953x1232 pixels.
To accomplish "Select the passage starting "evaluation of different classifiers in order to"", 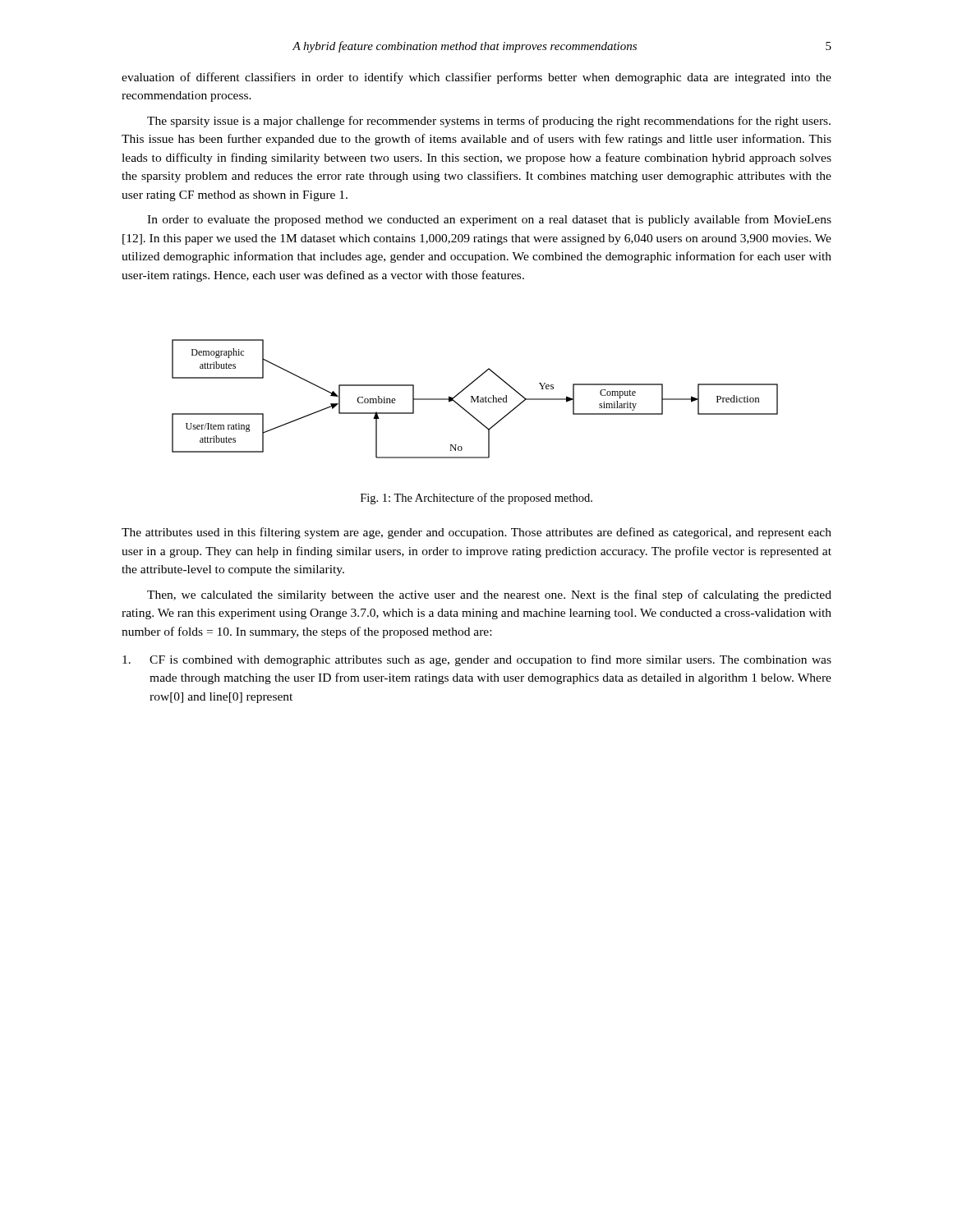I will [476, 87].
